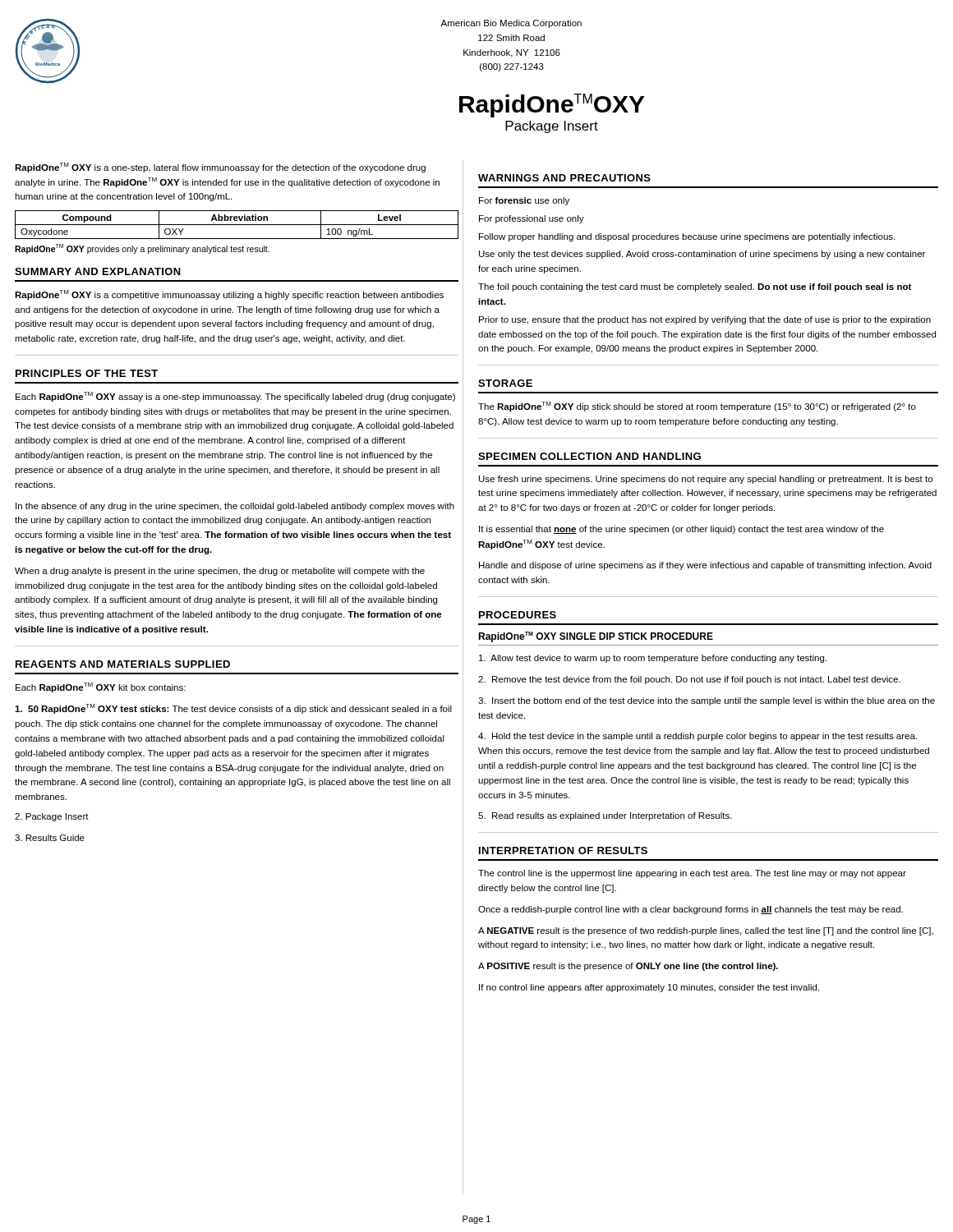Select the region starting "When a drug analyte"
The width and height of the screenshot is (953, 1232).
point(228,600)
